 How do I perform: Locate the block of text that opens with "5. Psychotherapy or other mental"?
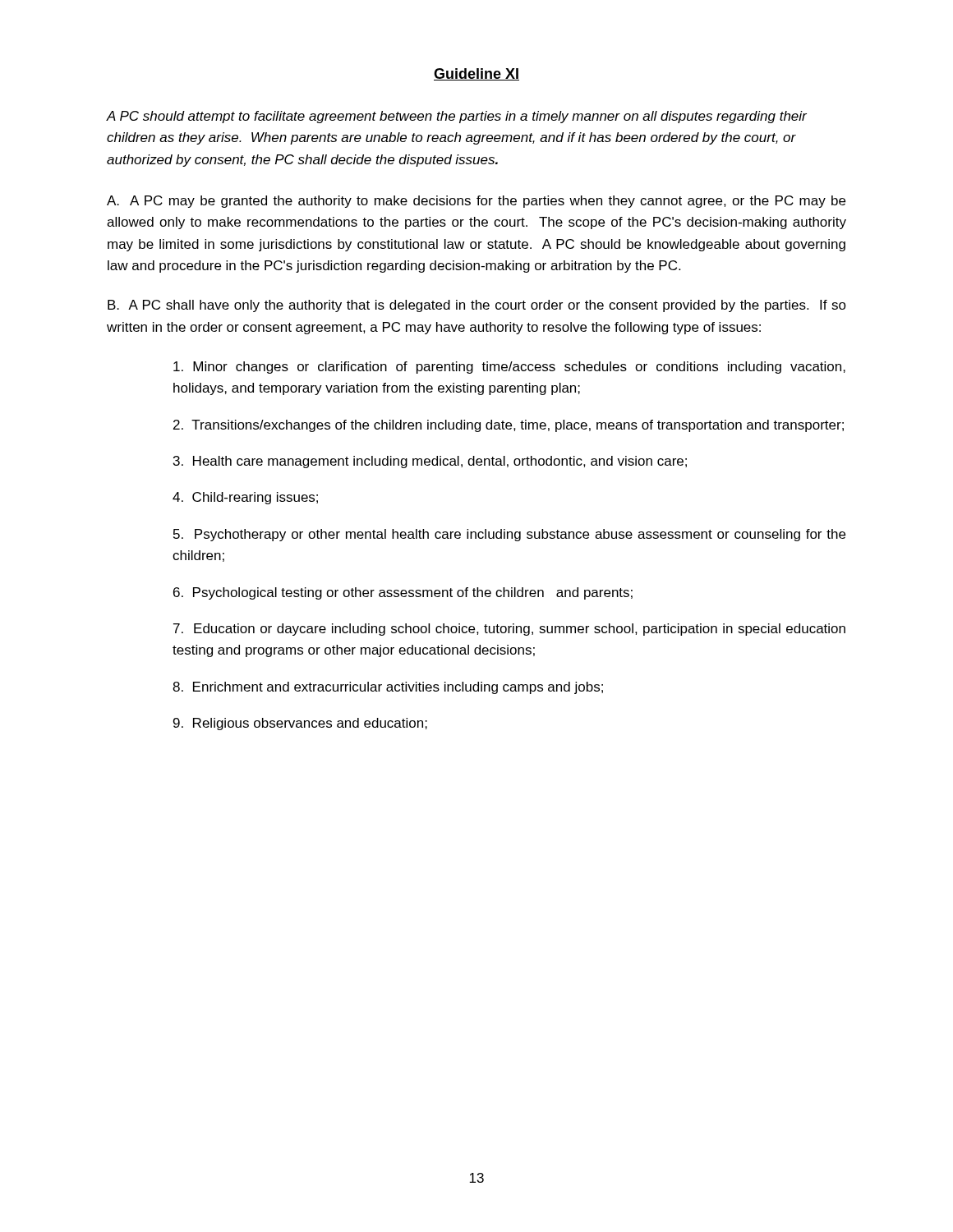[509, 545]
